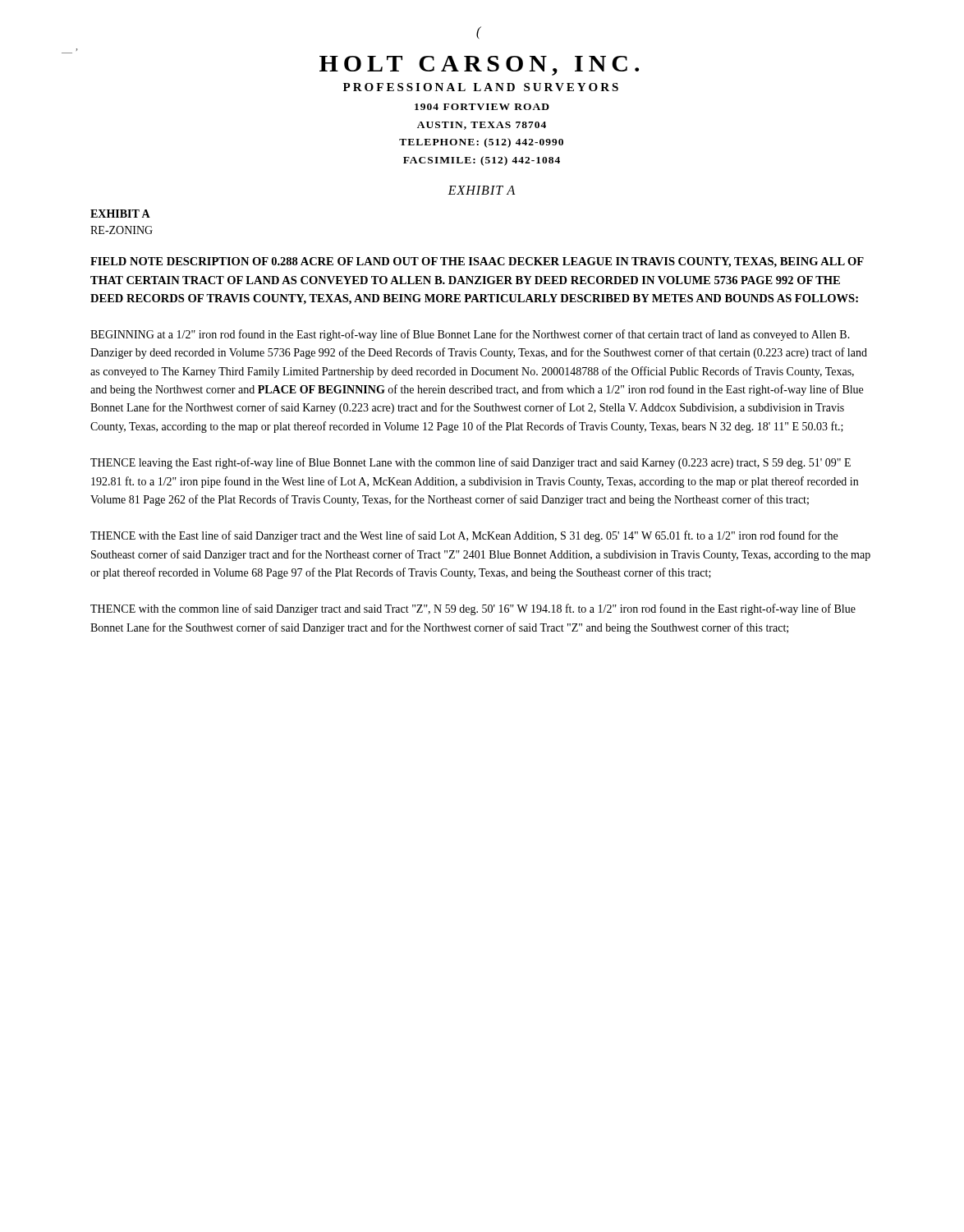Select the text block containing "THENCE with the East line of"
Image resolution: width=964 pixels, height=1232 pixels.
coord(480,555)
